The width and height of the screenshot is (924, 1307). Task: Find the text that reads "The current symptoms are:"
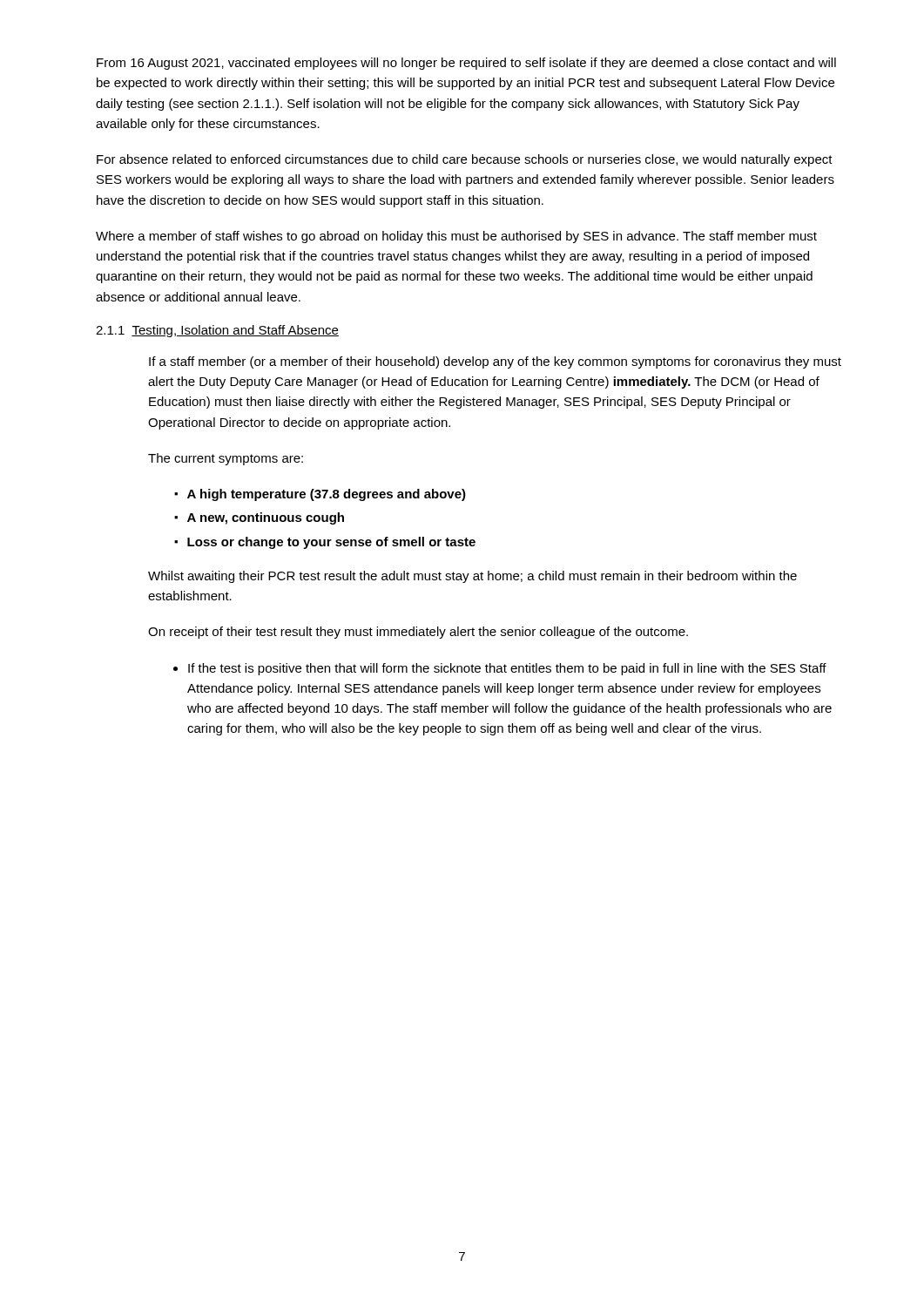pos(226,458)
